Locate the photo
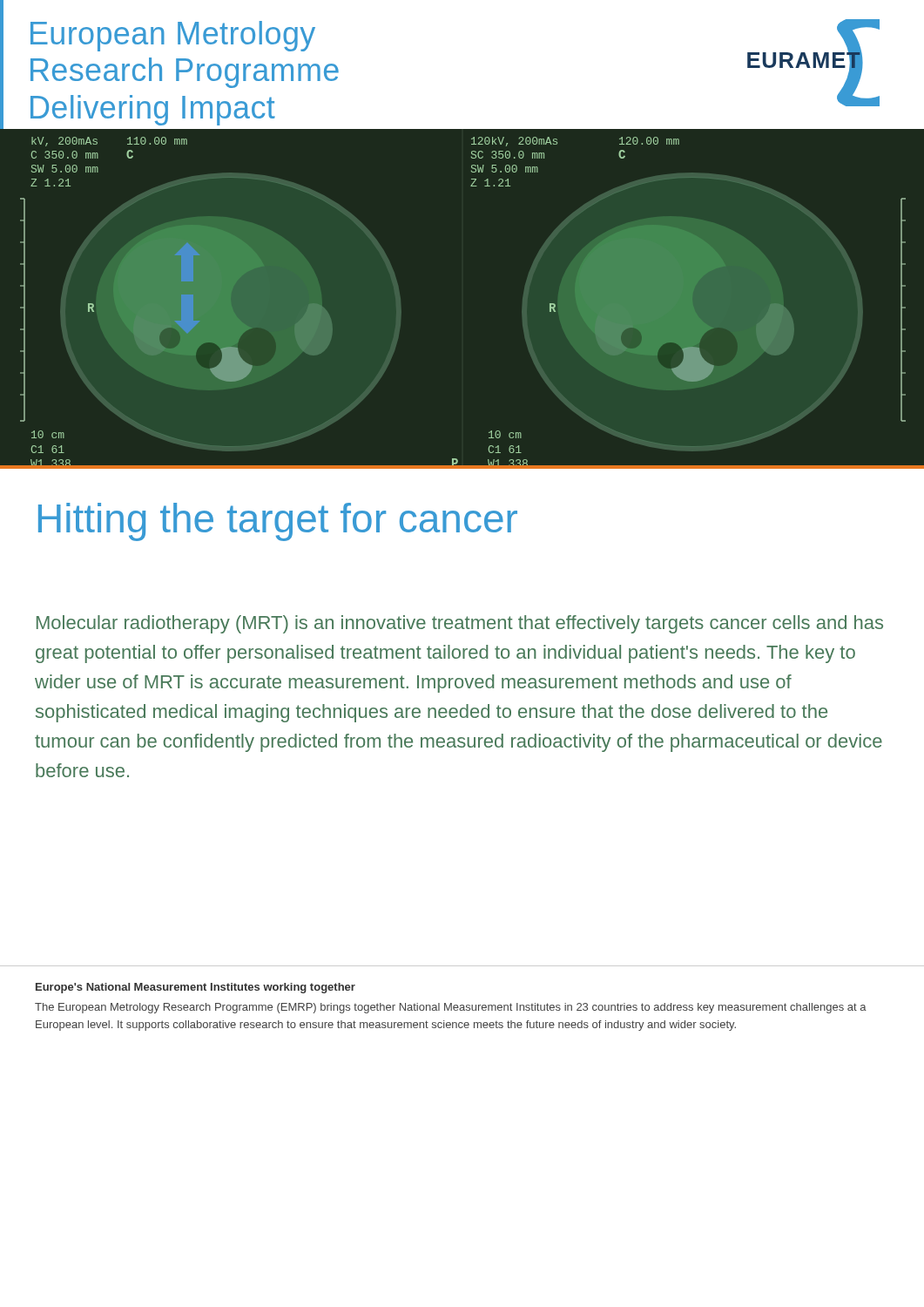This screenshot has height=1307, width=924. click(x=462, y=299)
